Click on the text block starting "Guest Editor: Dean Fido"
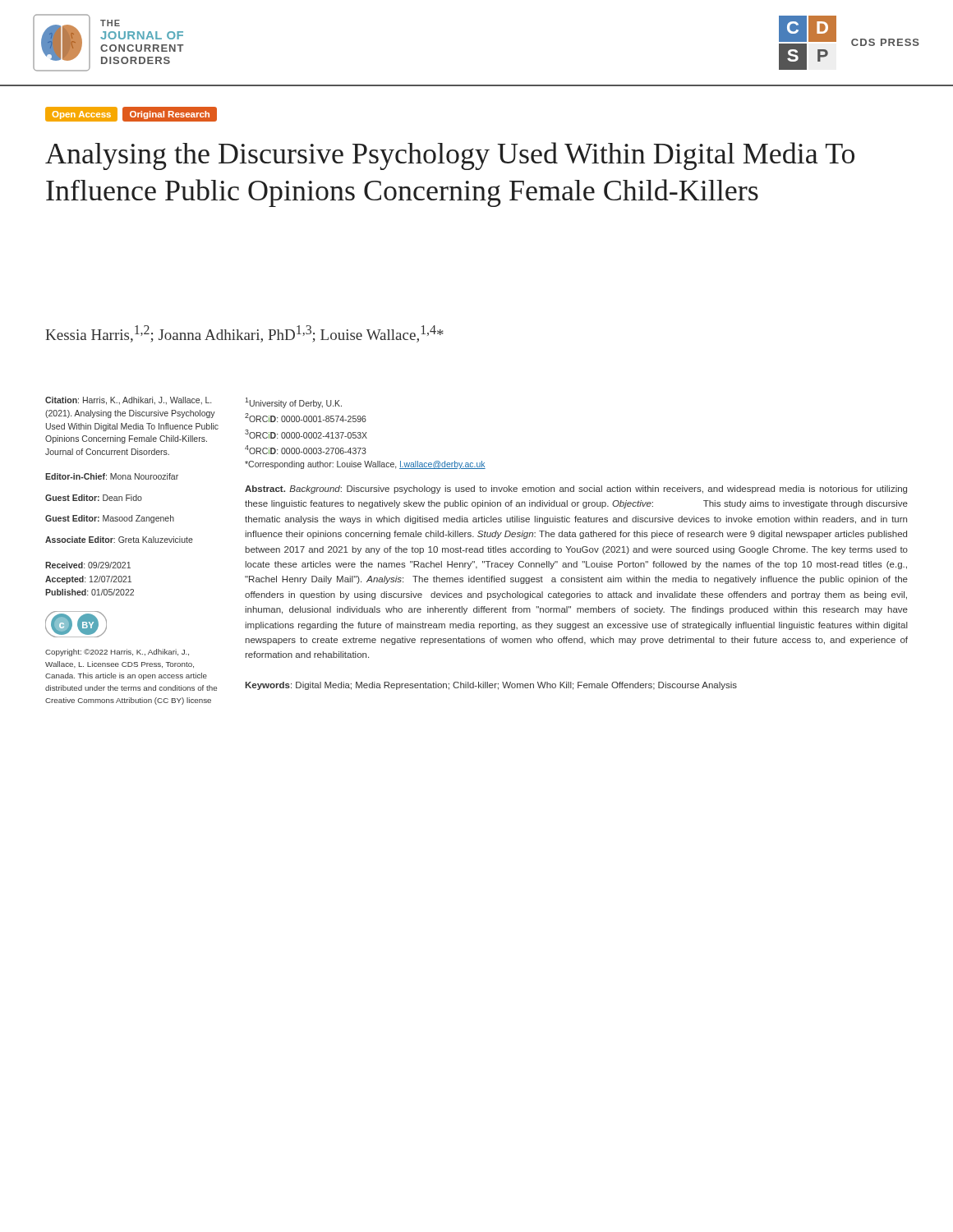953x1232 pixels. coord(94,497)
